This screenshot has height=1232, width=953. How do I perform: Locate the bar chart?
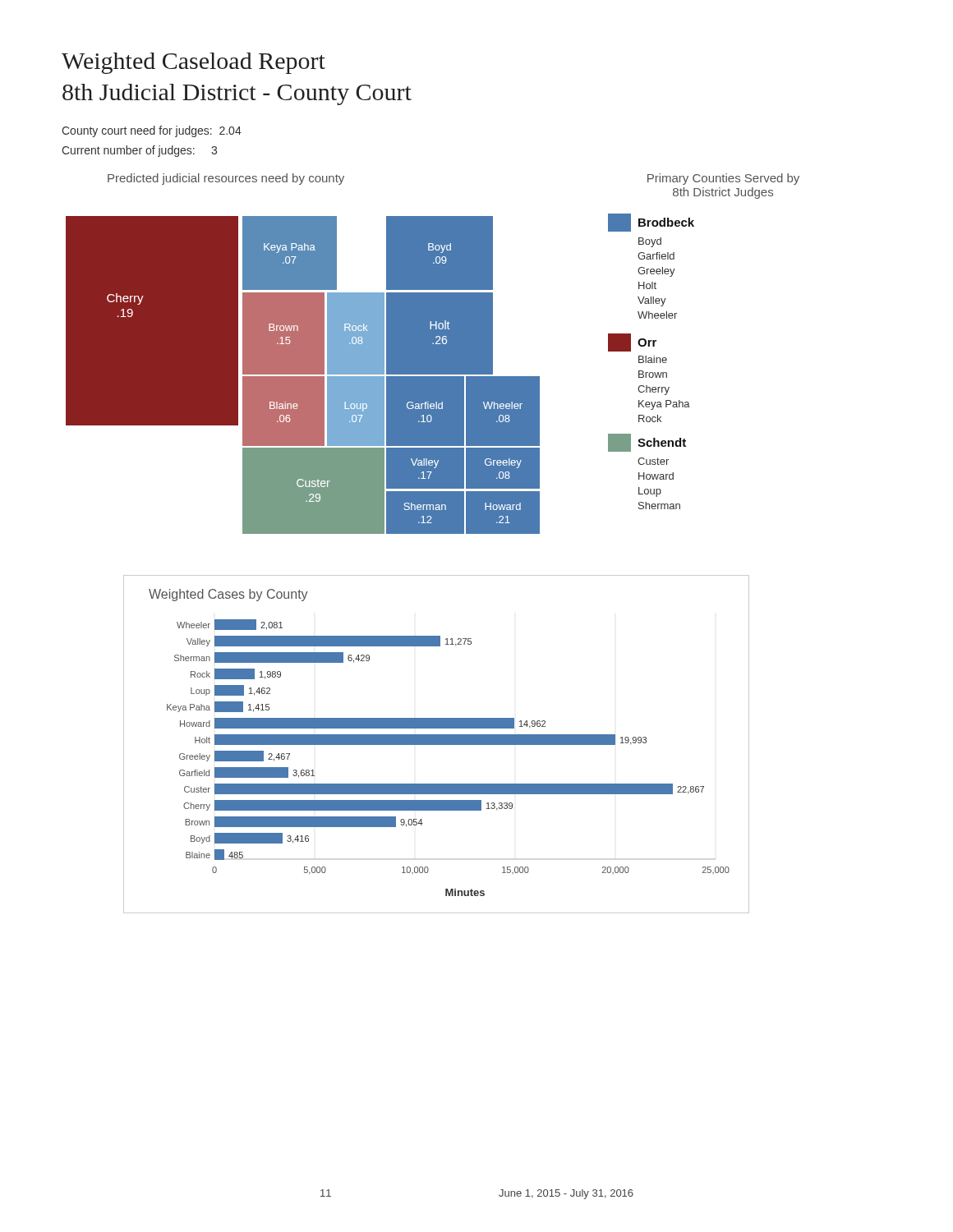pyautogui.click(x=436, y=744)
